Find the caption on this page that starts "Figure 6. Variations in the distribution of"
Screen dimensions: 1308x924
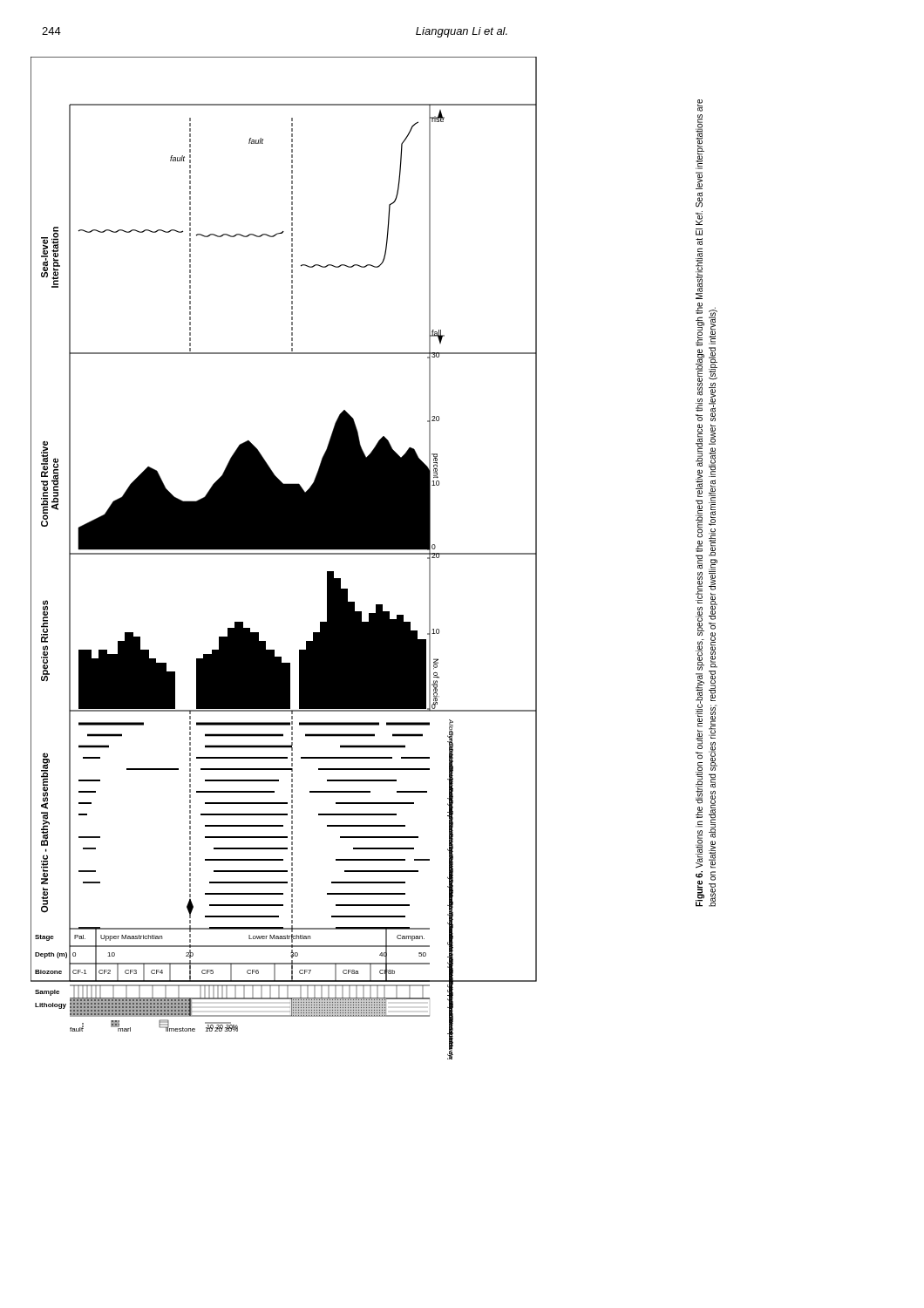pos(706,493)
